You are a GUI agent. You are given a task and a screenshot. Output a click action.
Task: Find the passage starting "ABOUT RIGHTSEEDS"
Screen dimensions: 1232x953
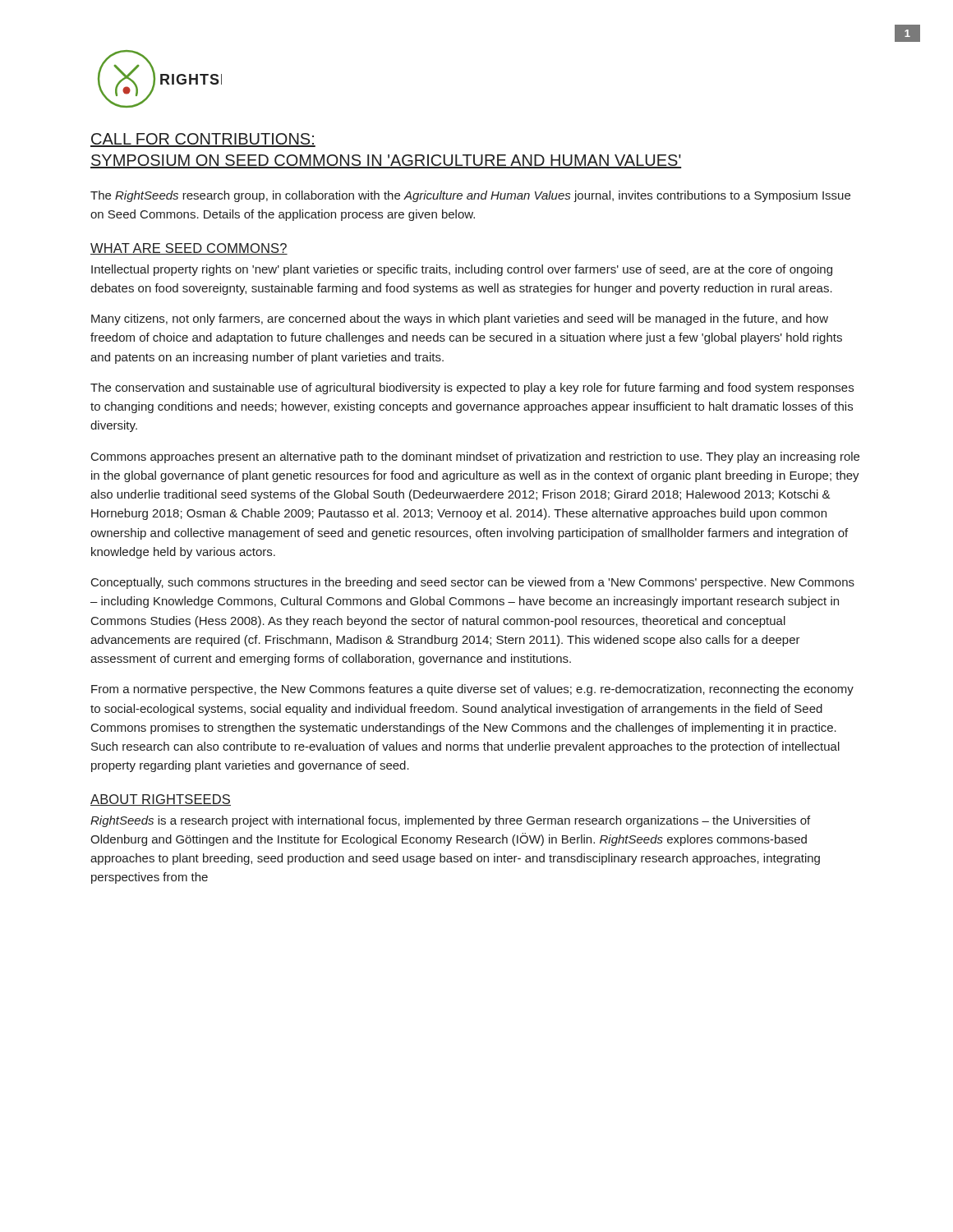tap(161, 799)
